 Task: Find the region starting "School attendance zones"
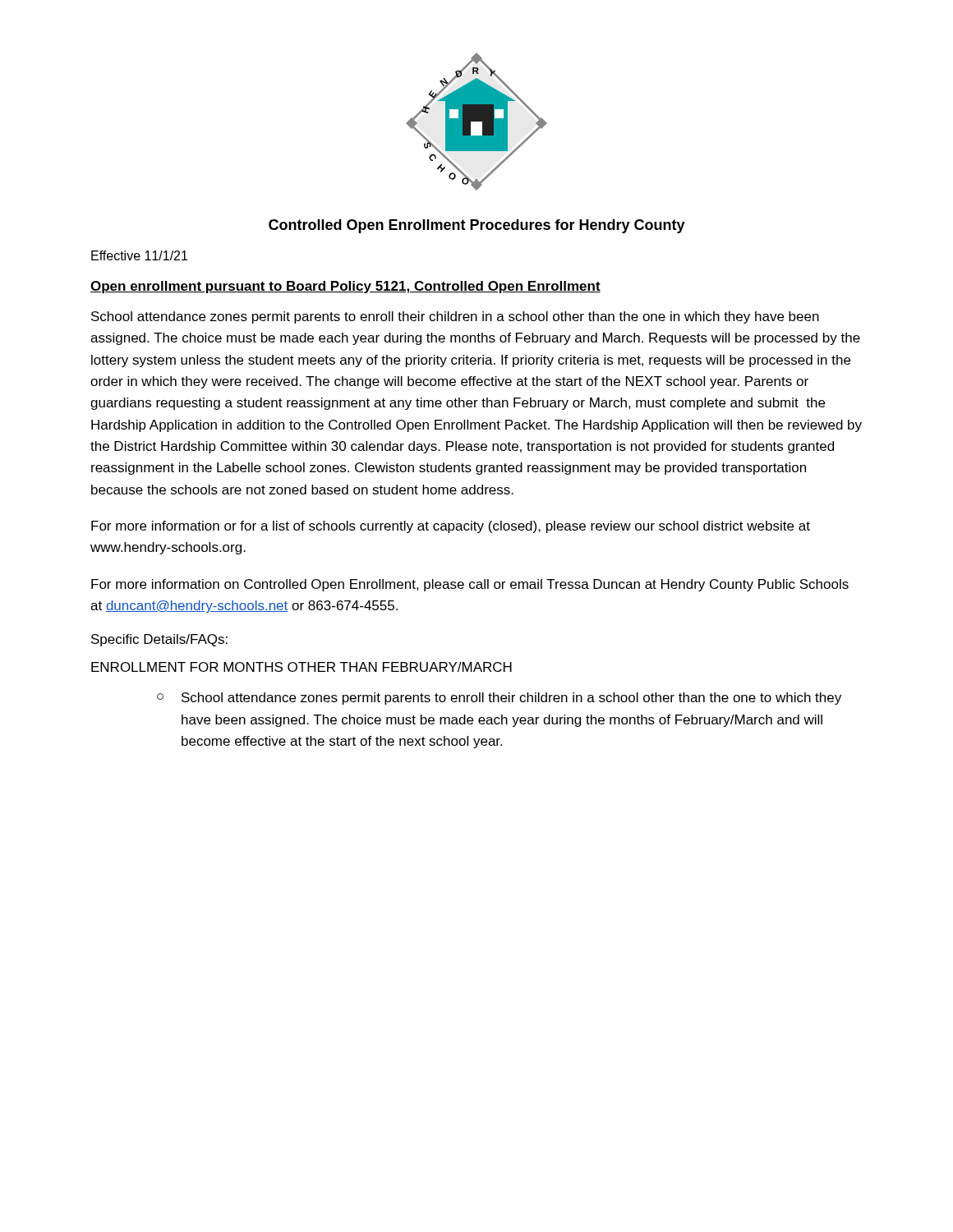pos(476,403)
